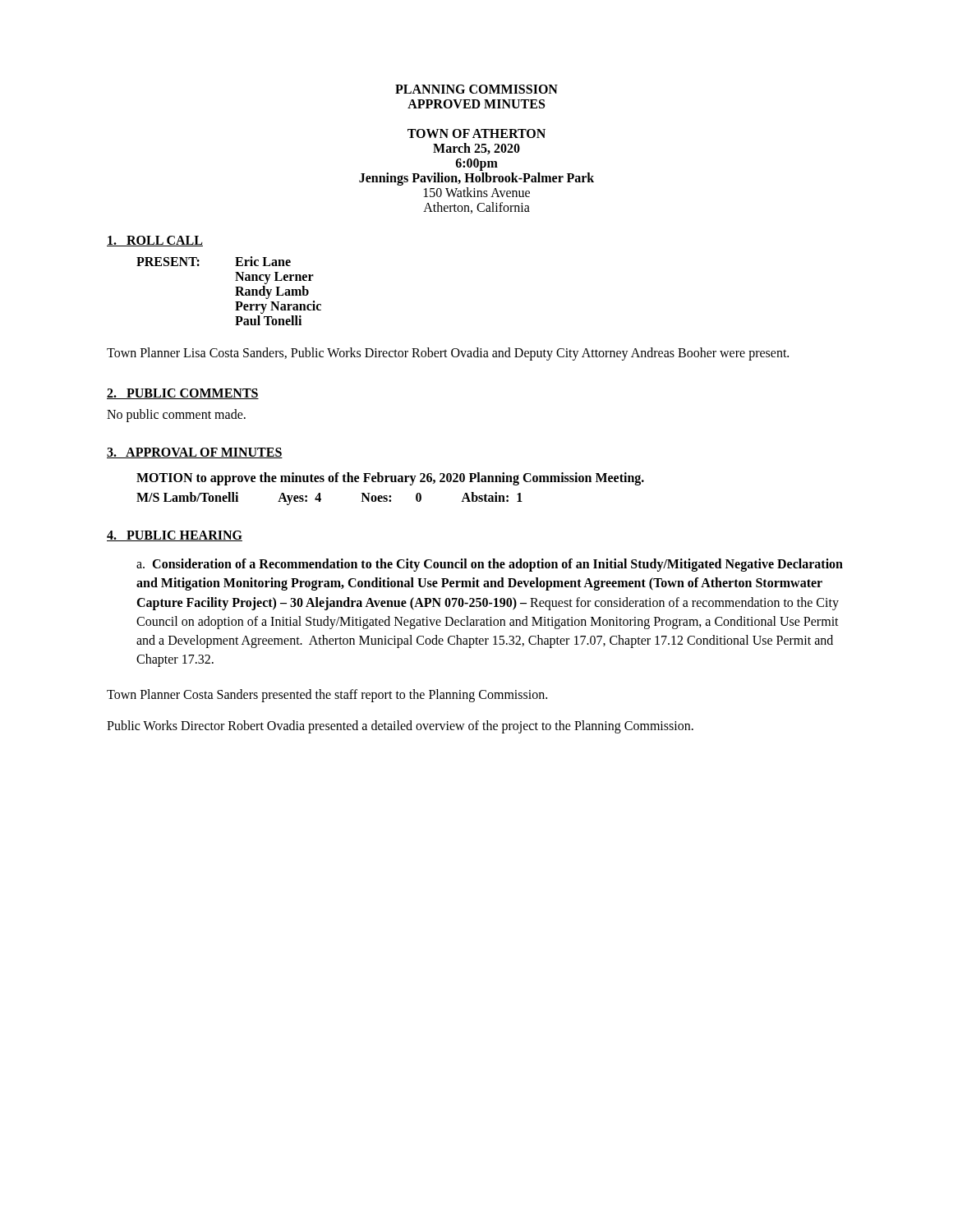This screenshot has height=1232, width=953.
Task: Select the section header containing "4. PUBLIC HEARING"
Action: 175,535
